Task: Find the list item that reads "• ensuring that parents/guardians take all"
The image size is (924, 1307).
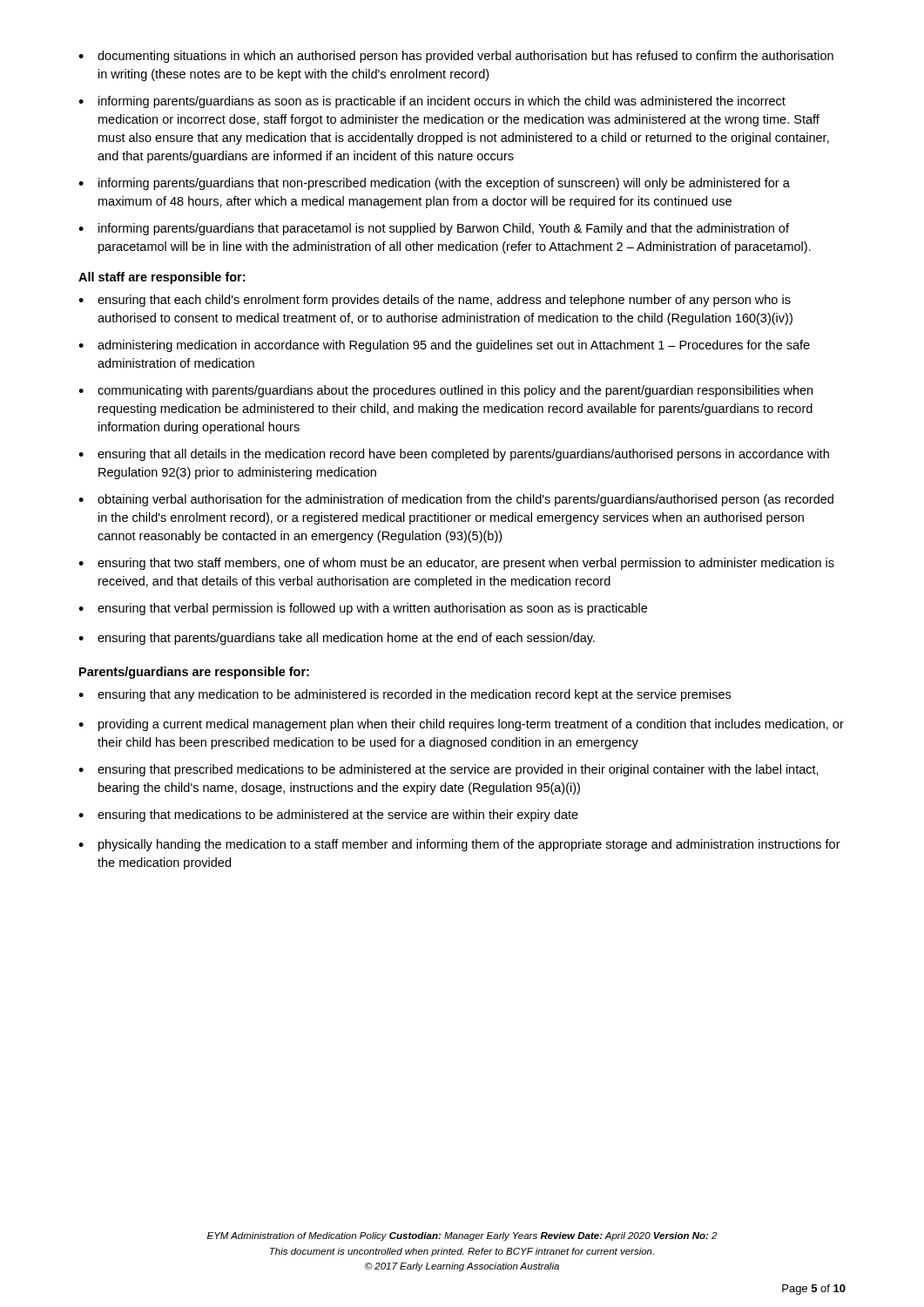Action: click(x=462, y=640)
